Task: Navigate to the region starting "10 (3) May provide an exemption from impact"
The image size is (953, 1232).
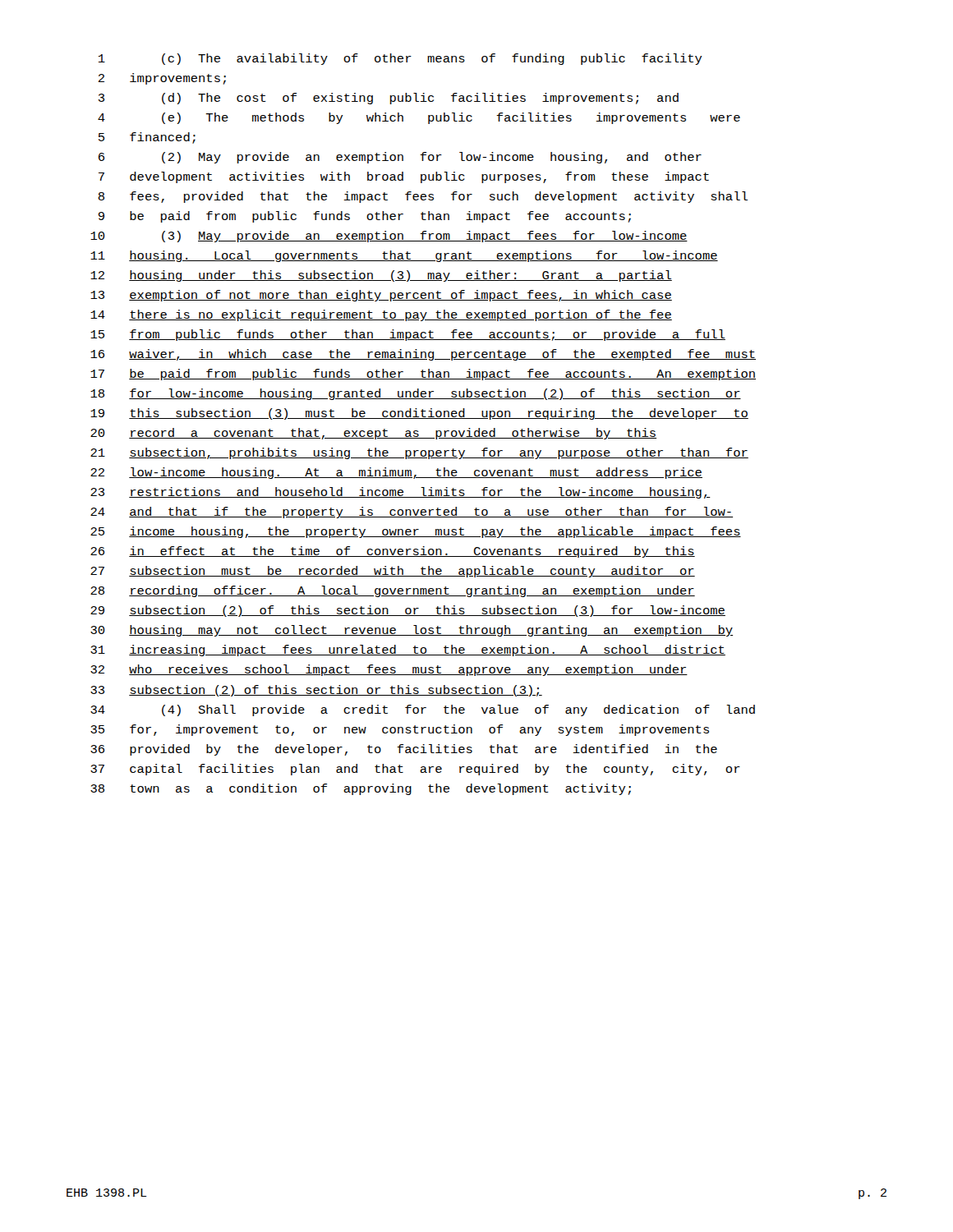Action: coord(476,237)
